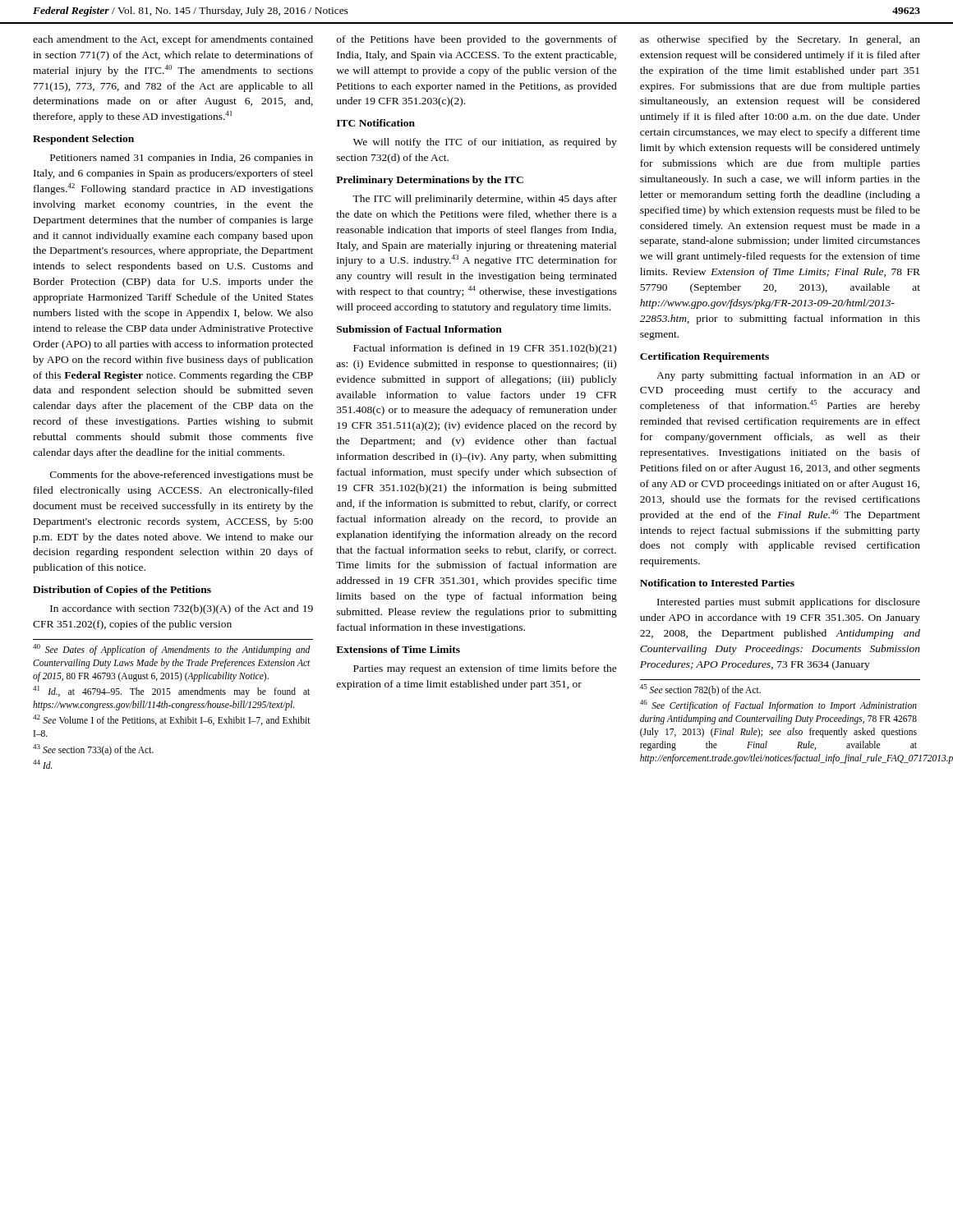Find "Certification Requirements" on this page
The height and width of the screenshot is (1232, 953).
click(704, 356)
